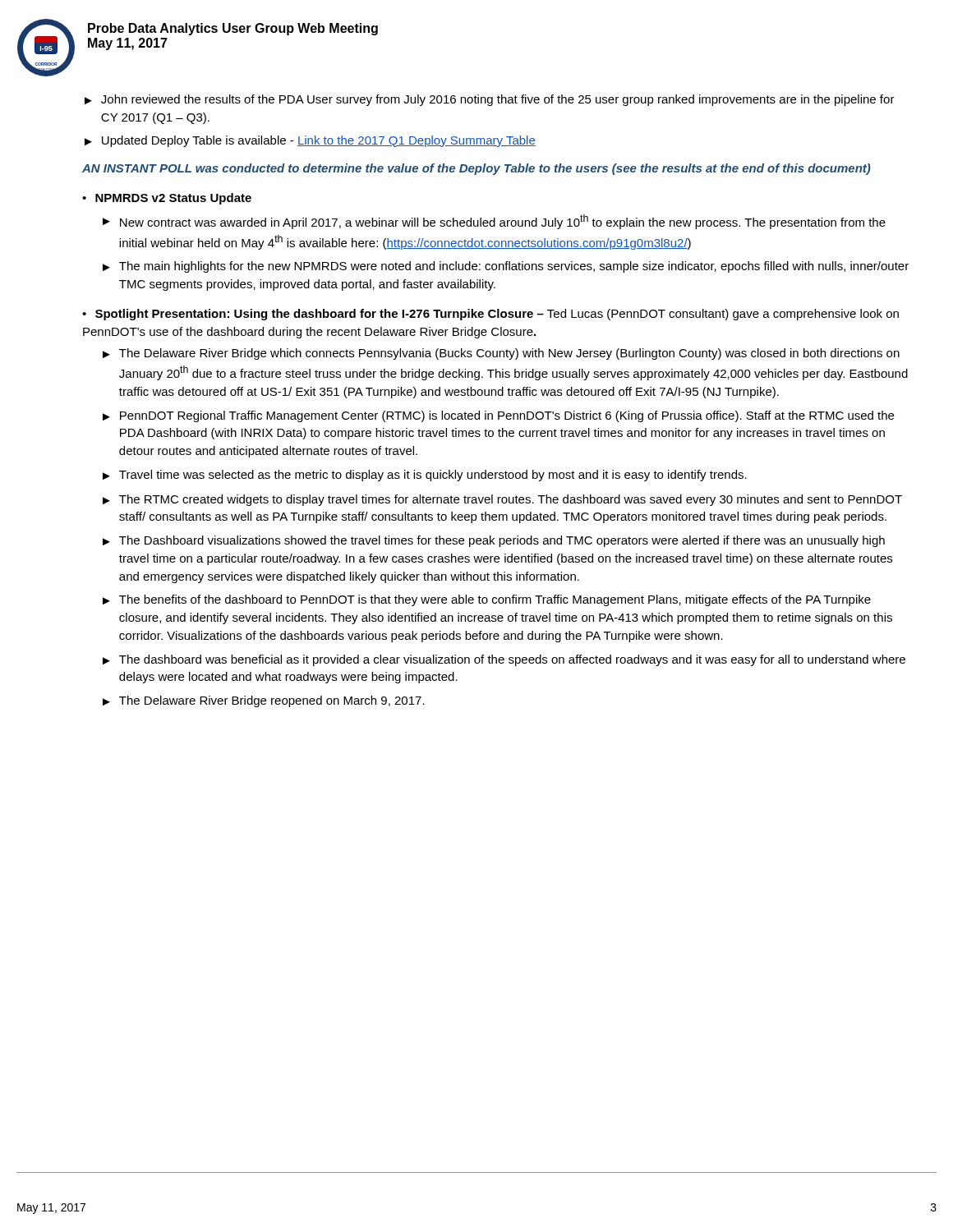Find the list item containing "► The Delaware River Bridge which connects"
The width and height of the screenshot is (953, 1232).
pyautogui.click(x=506, y=372)
